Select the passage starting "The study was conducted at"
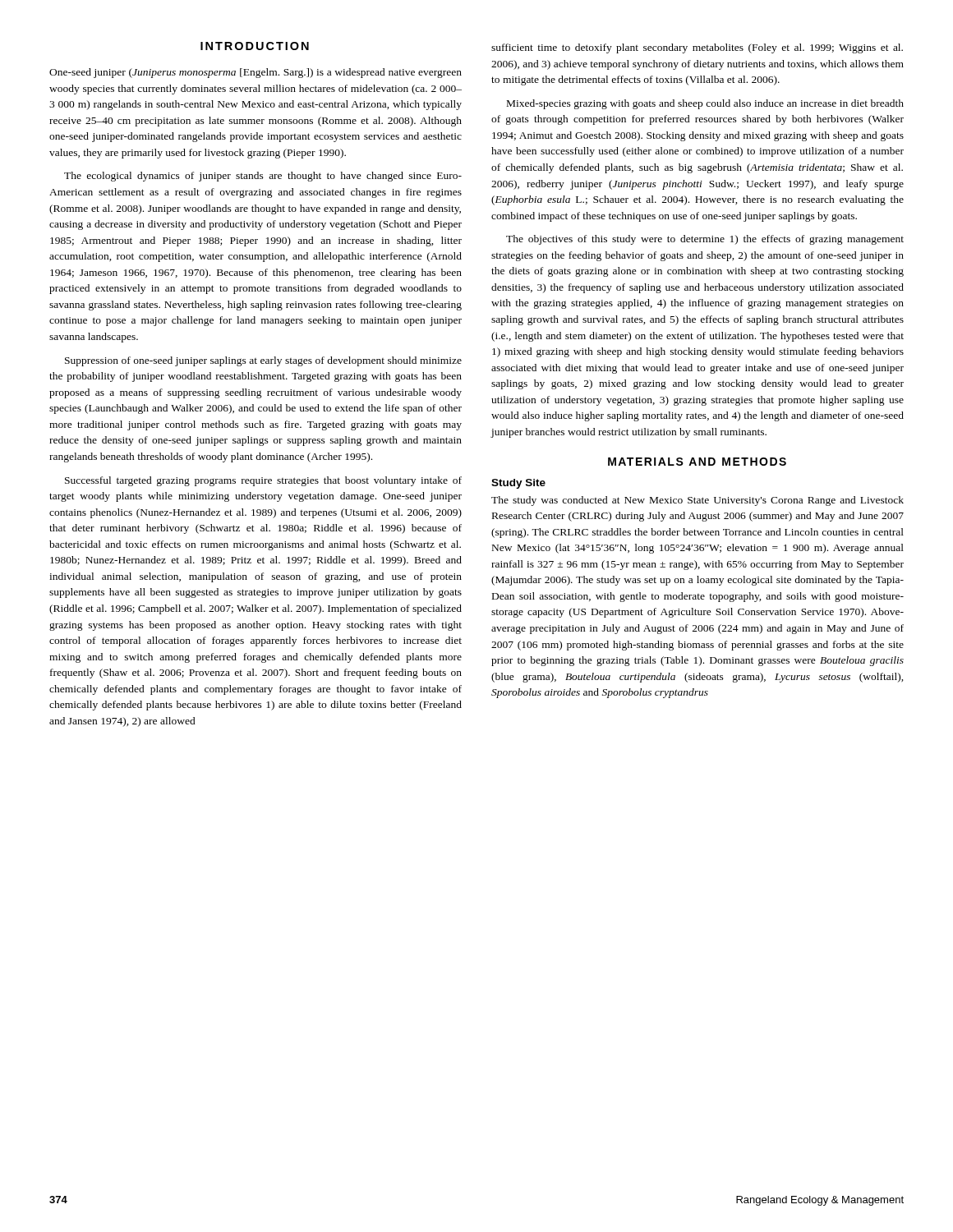Viewport: 953px width, 1232px height. [698, 596]
